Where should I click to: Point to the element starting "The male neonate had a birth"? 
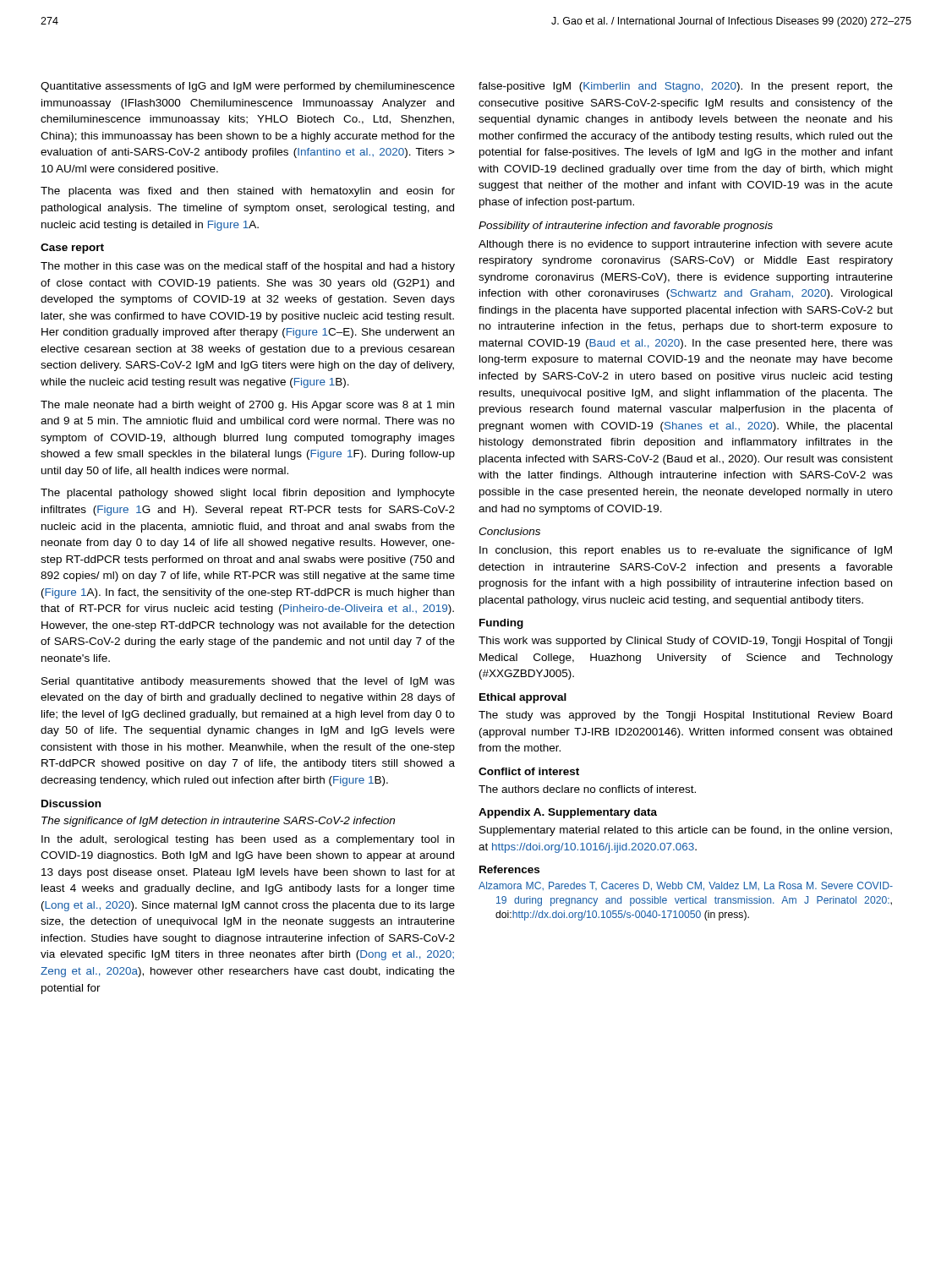[x=248, y=437]
